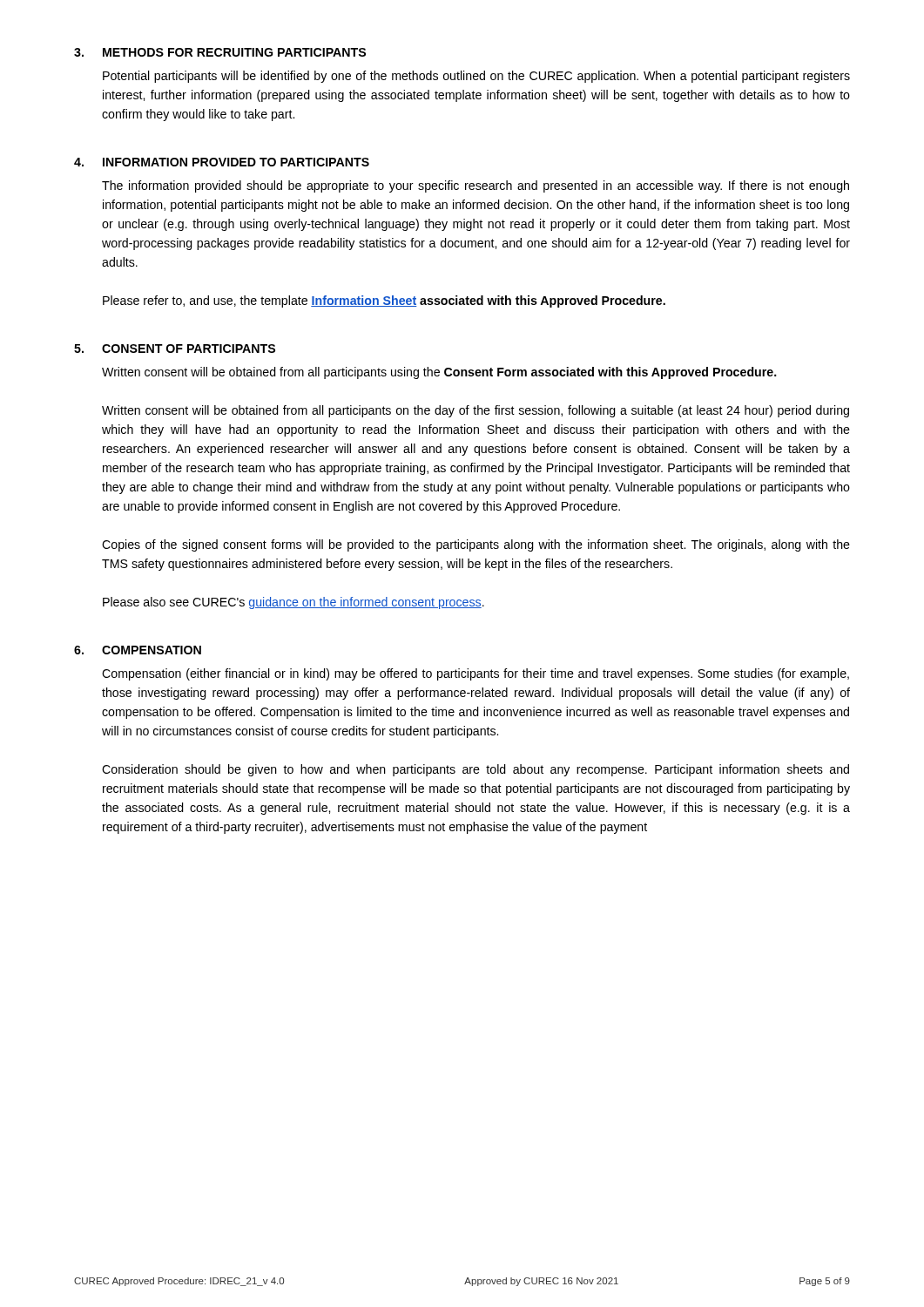Where is the passage that starts "Consideration should be given to"?
924x1307 pixels.
tap(476, 798)
